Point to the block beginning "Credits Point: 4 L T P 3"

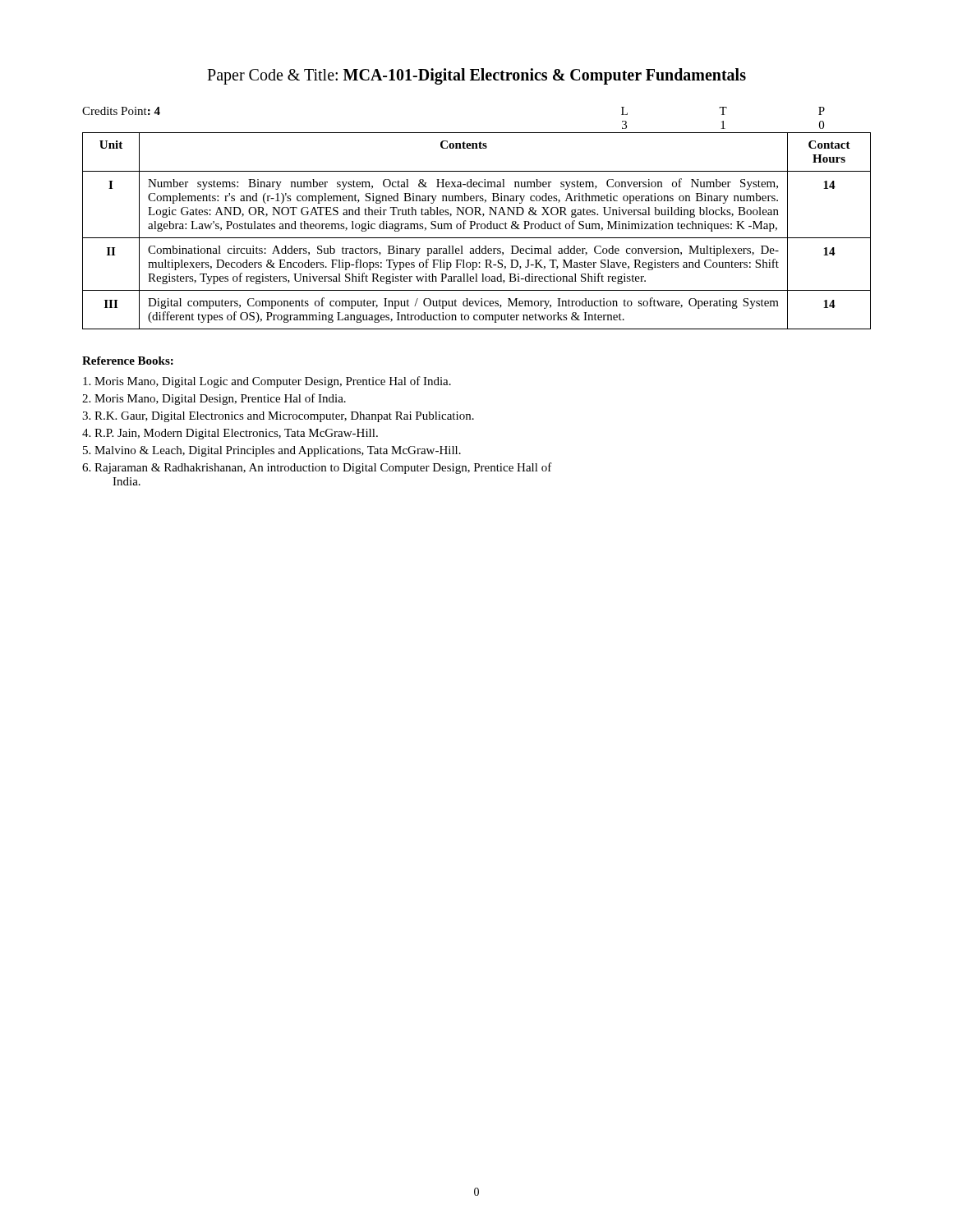(x=124, y=111)
